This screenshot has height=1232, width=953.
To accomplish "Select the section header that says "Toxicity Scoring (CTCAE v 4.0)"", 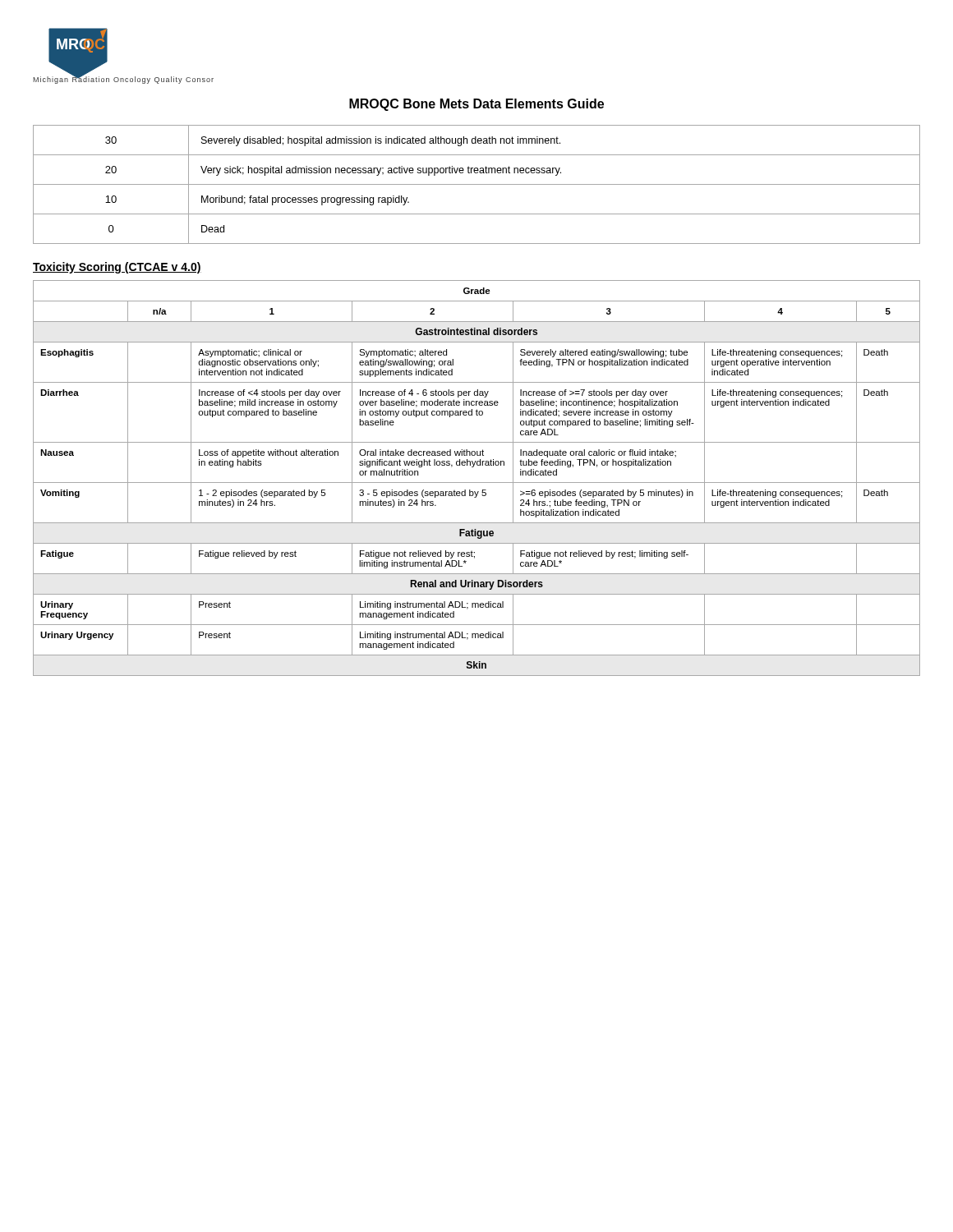I will [117, 267].
